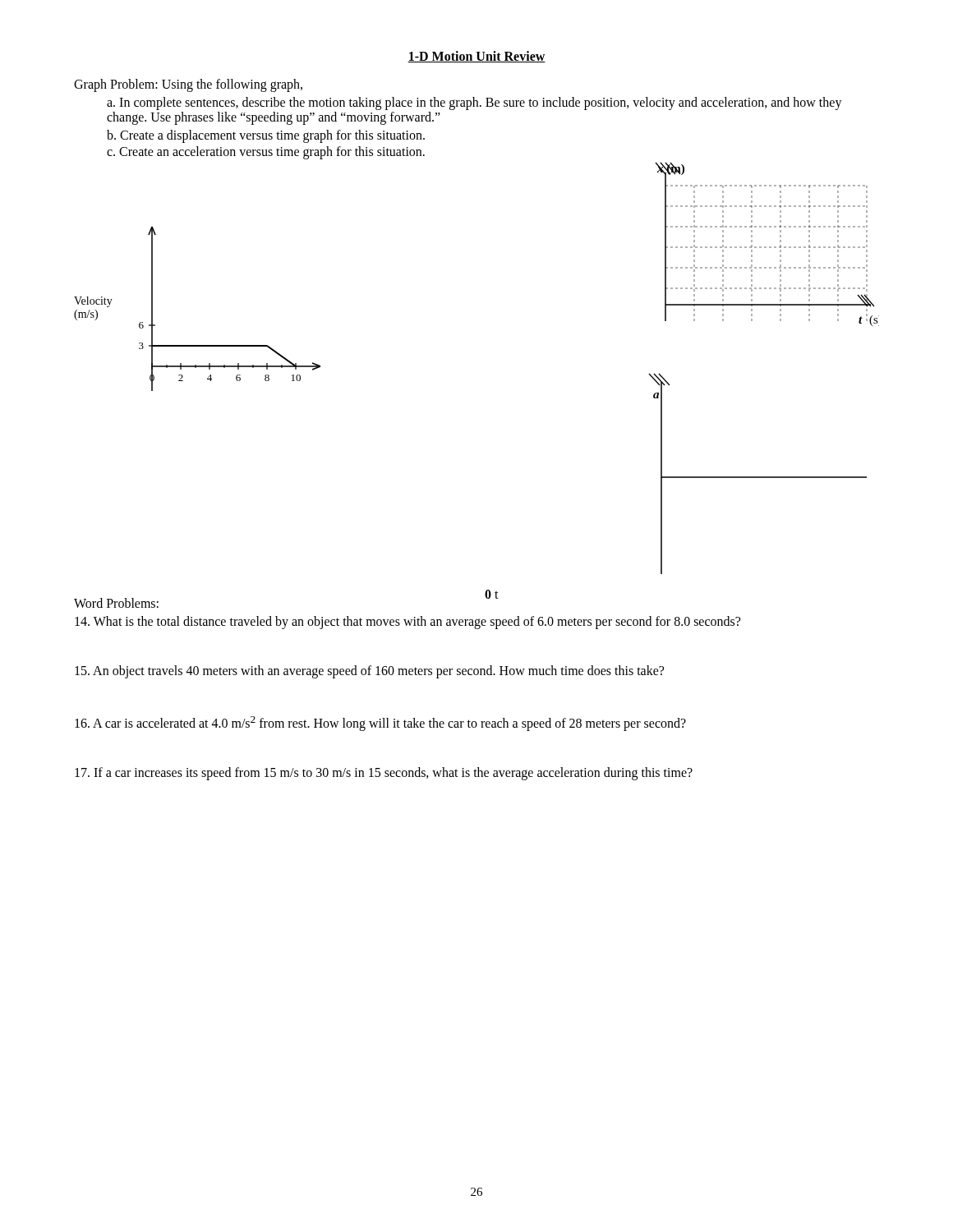Point to the passage starting "a. In complete sentences, describe"

474,110
